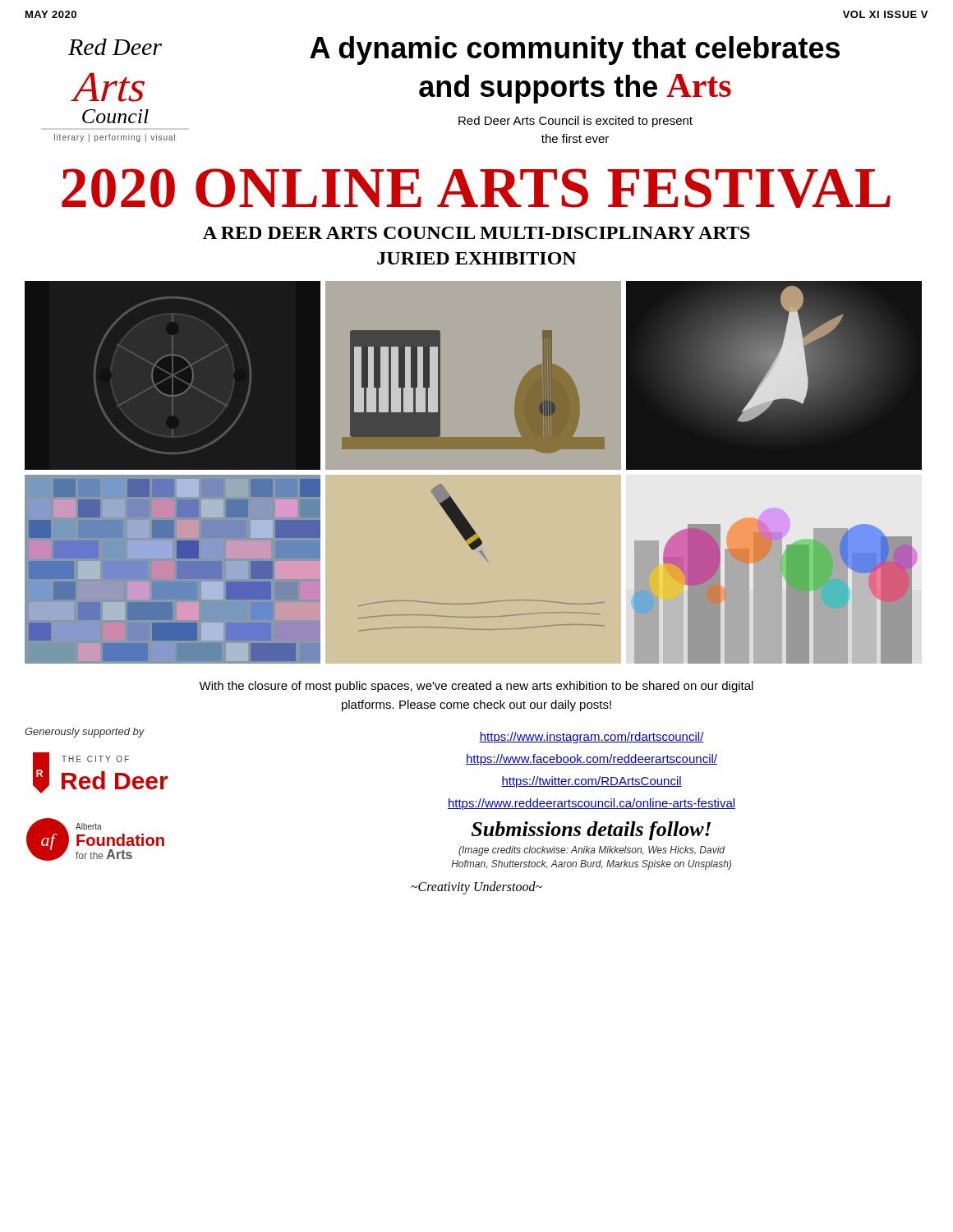Find the text block starting "Generously supported by R"

pos(131,798)
